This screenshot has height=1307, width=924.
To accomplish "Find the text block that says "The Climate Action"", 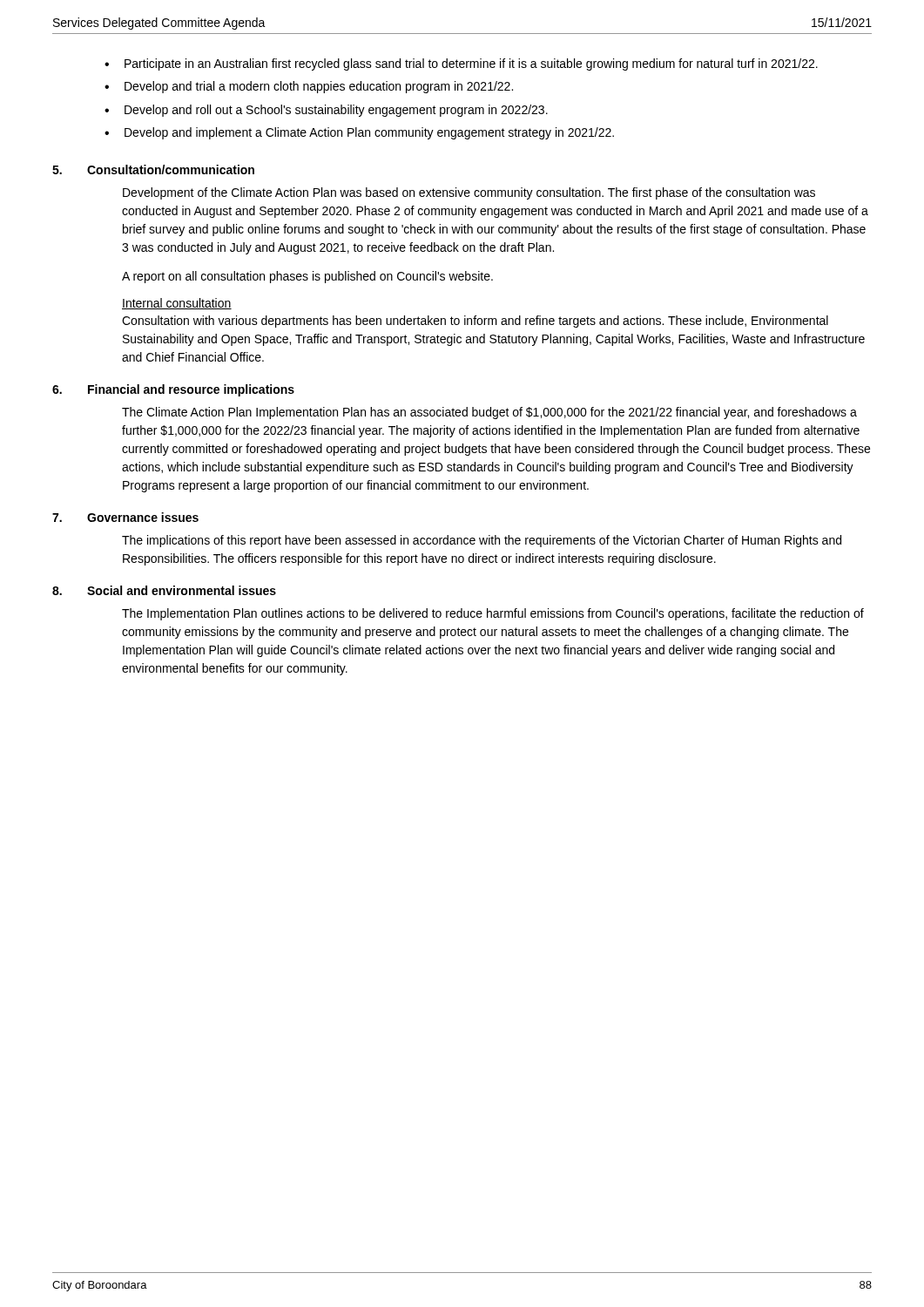I will [496, 448].
